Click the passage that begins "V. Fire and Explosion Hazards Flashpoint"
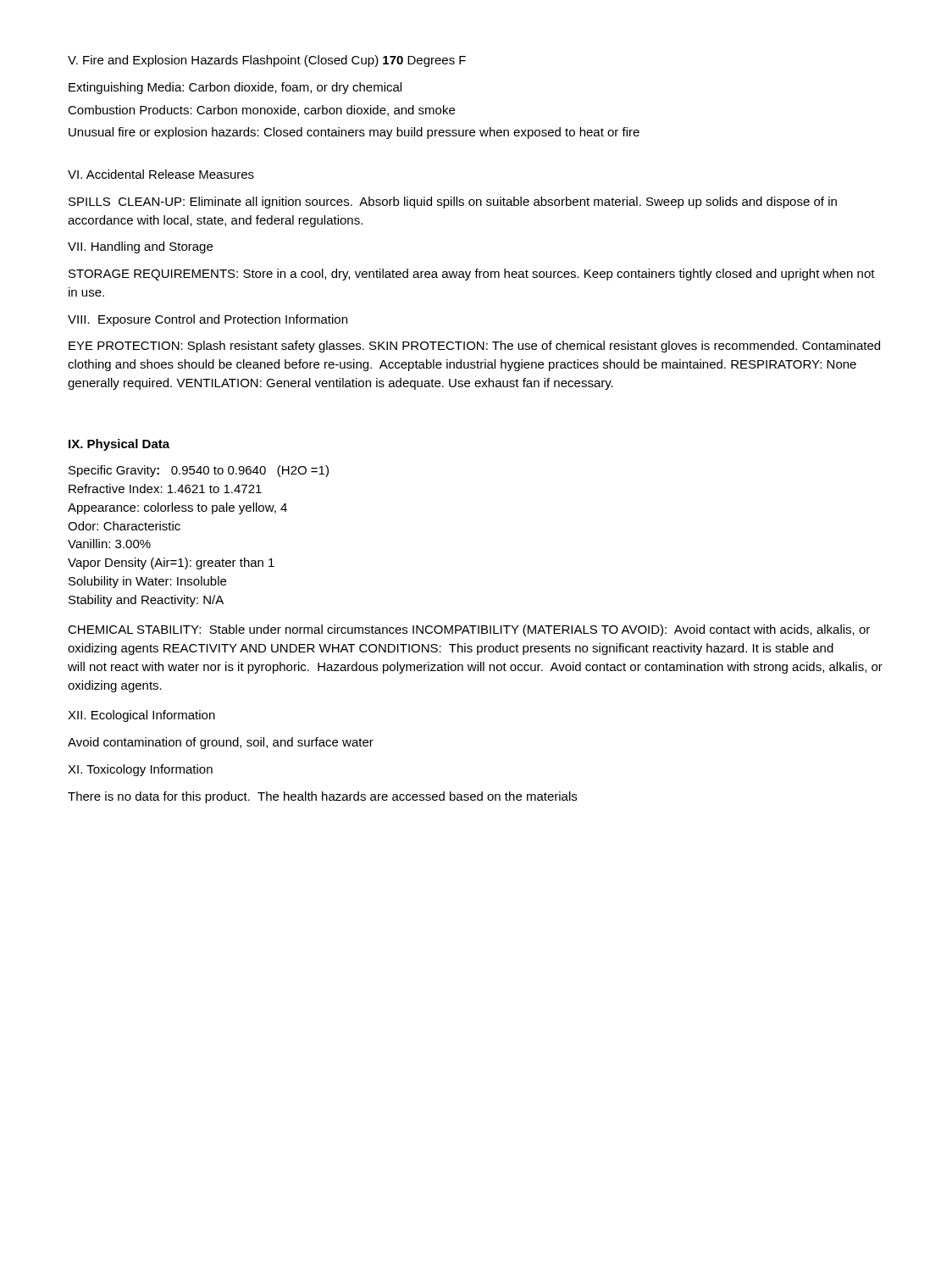This screenshot has width=952, height=1271. click(267, 60)
